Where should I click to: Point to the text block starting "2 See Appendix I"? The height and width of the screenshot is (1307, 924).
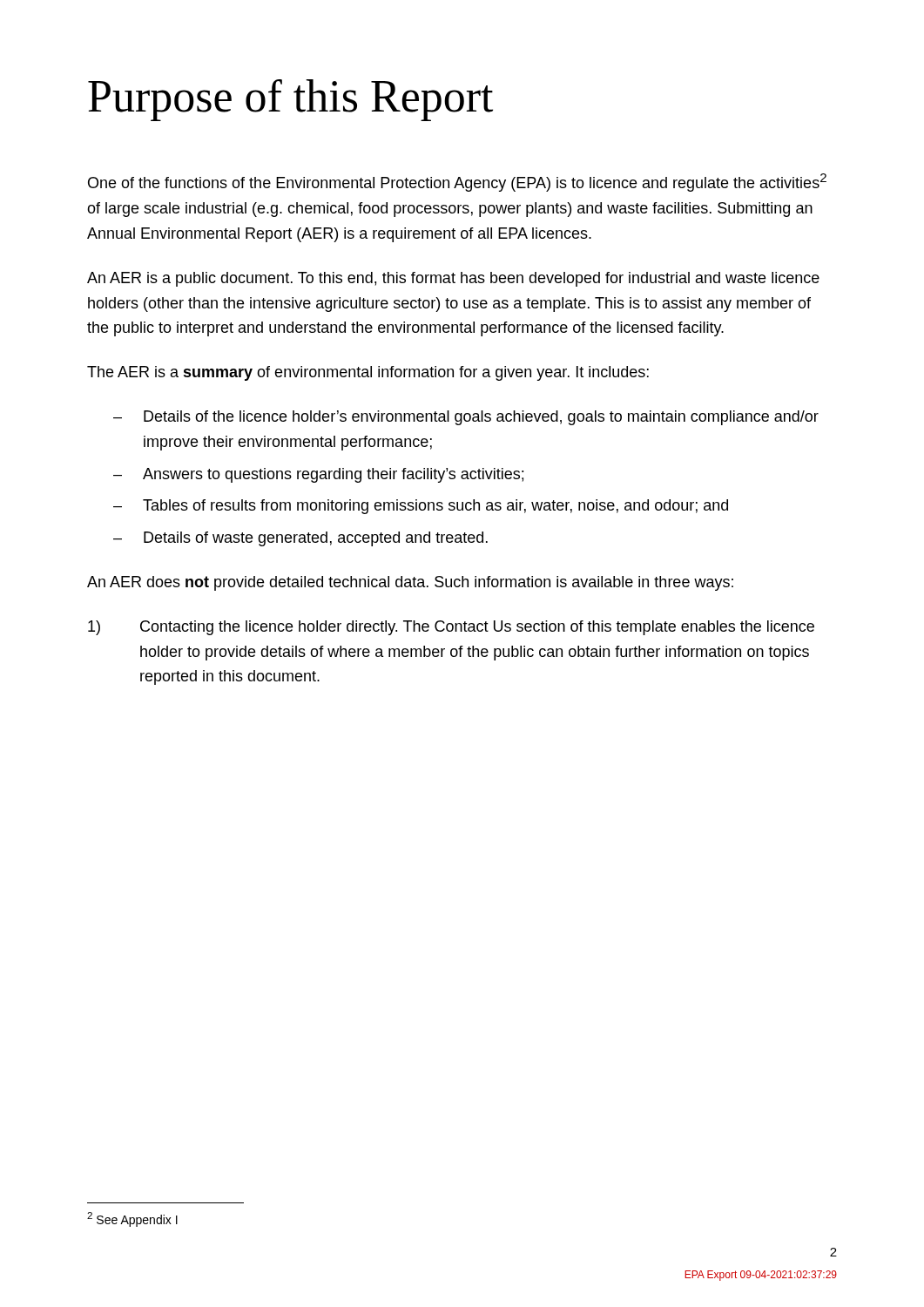[133, 1218]
